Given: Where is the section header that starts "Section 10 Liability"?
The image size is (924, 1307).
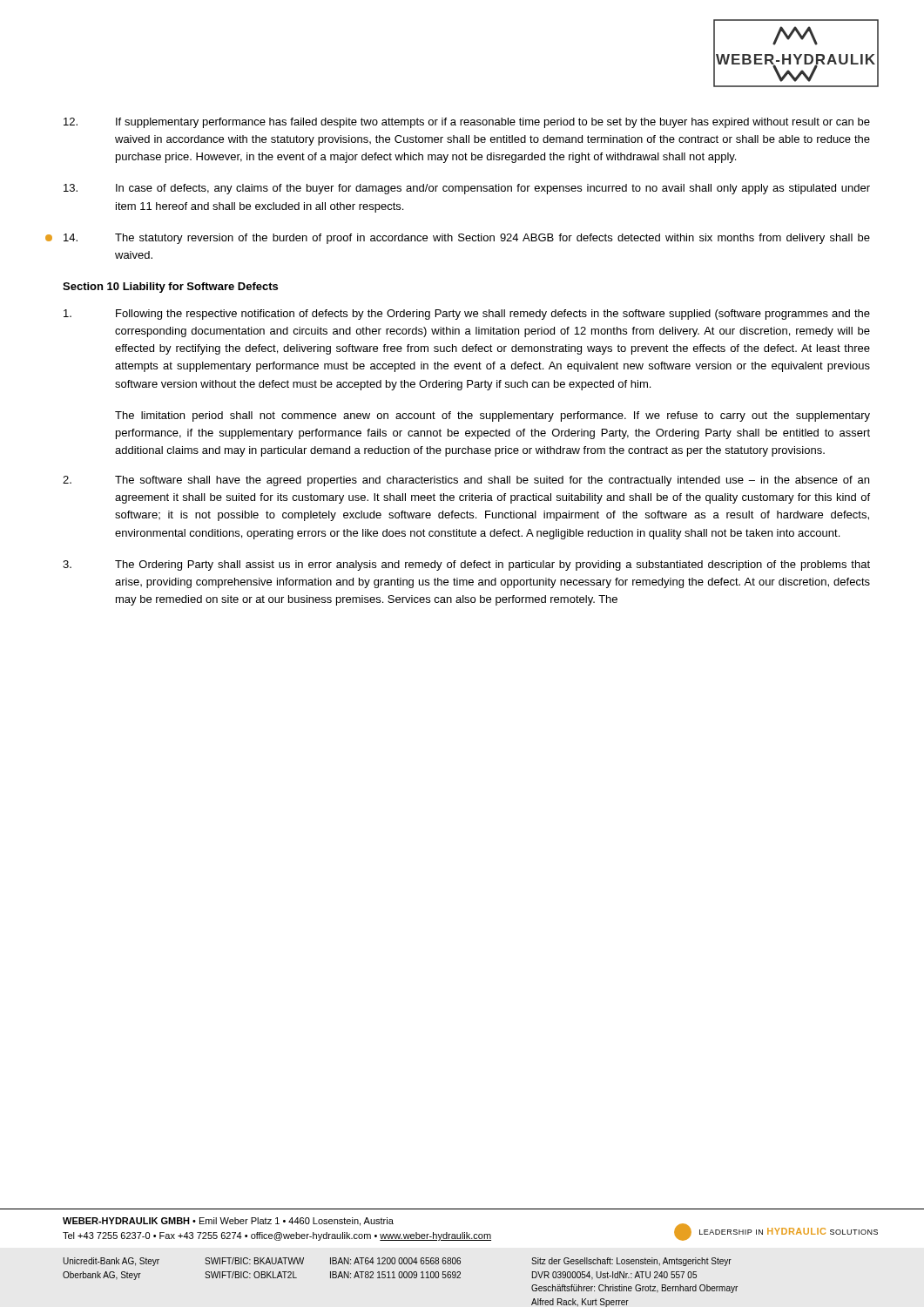Looking at the screenshot, I should [x=171, y=286].
